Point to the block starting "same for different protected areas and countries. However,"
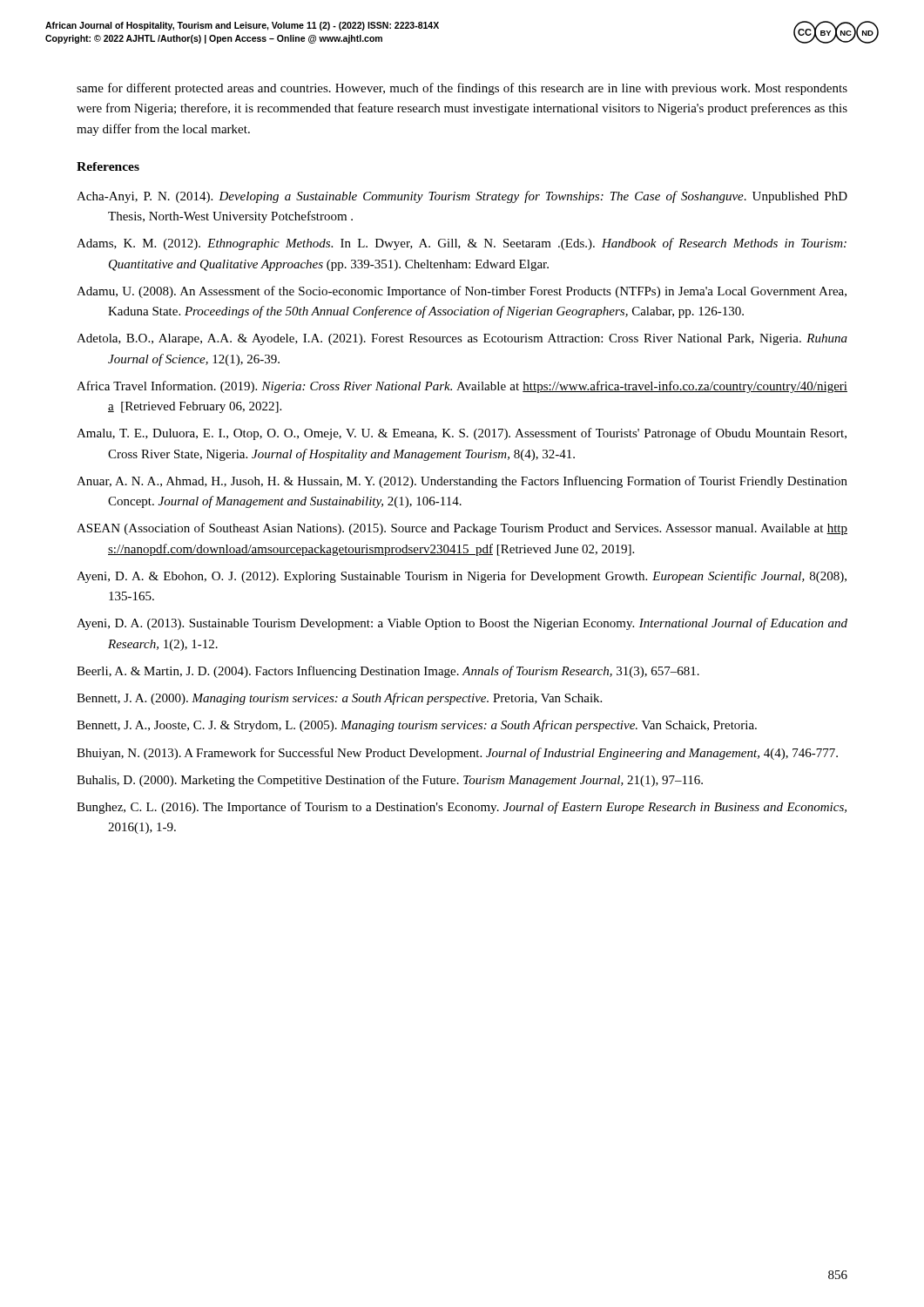The height and width of the screenshot is (1307, 924). (462, 108)
